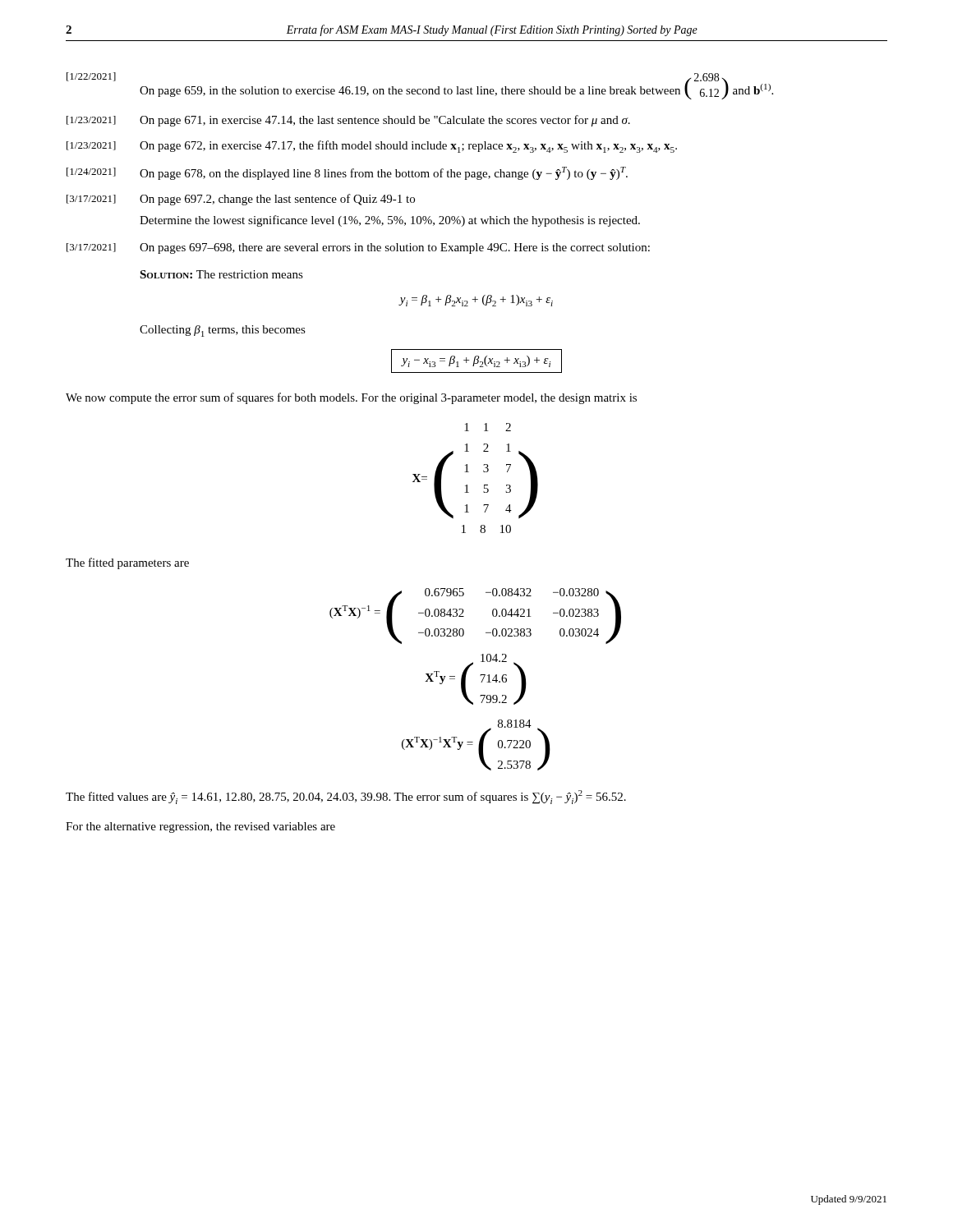Locate the text block with the text "Collecting β1 terms,"
Image resolution: width=953 pixels, height=1232 pixels.
223,331
